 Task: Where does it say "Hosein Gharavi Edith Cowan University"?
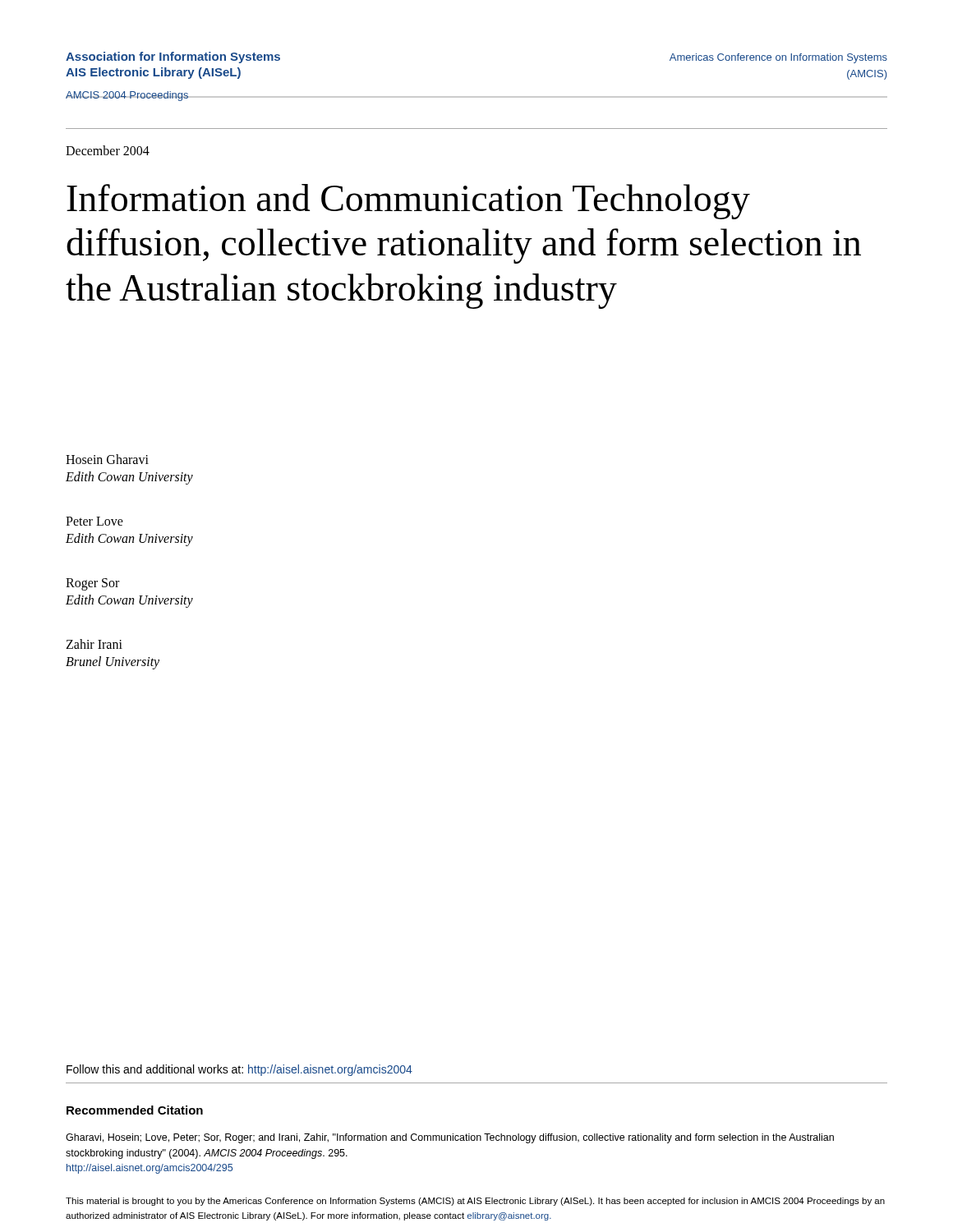coord(129,468)
